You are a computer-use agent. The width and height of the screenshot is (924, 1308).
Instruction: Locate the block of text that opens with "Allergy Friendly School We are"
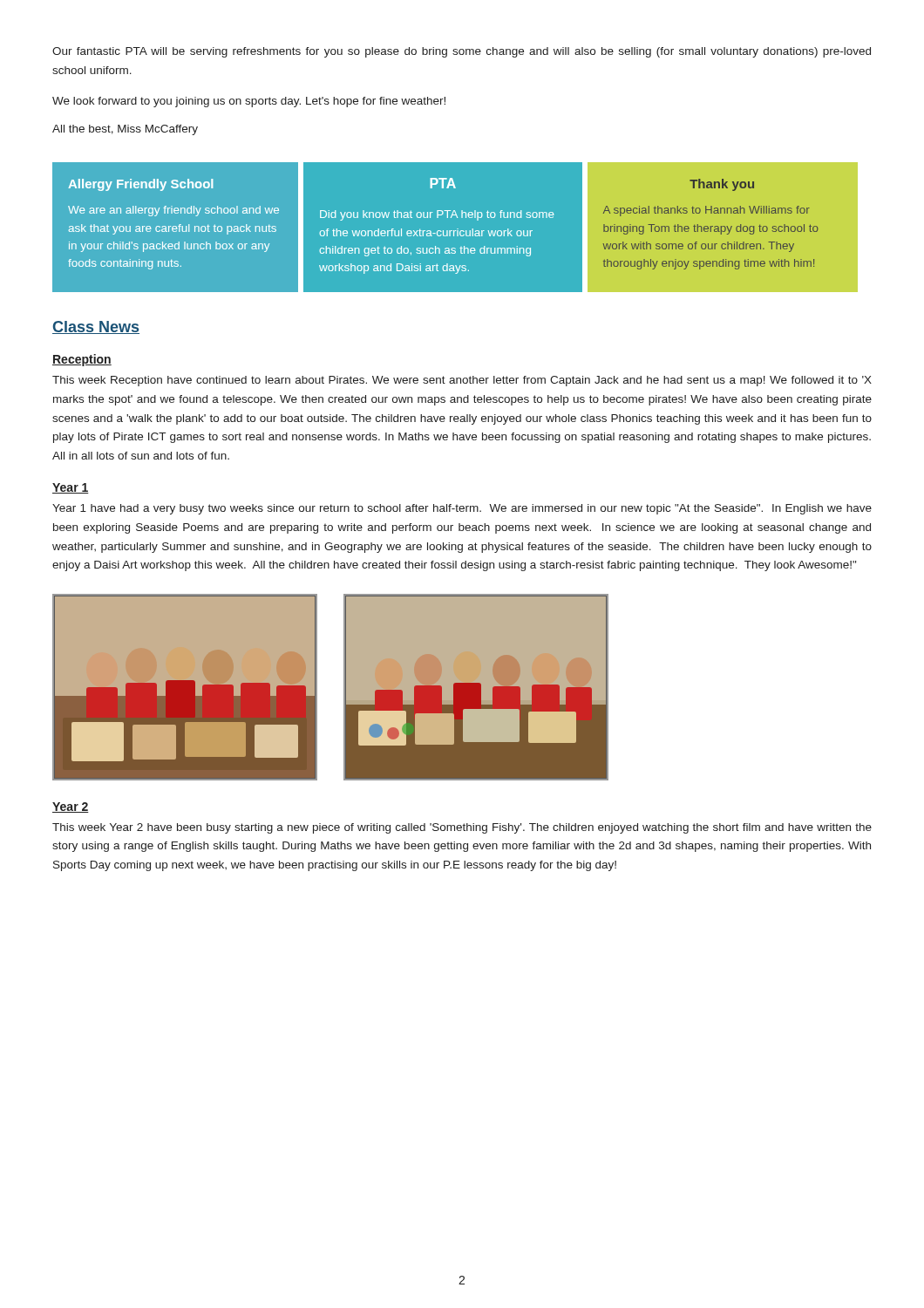[x=175, y=224]
